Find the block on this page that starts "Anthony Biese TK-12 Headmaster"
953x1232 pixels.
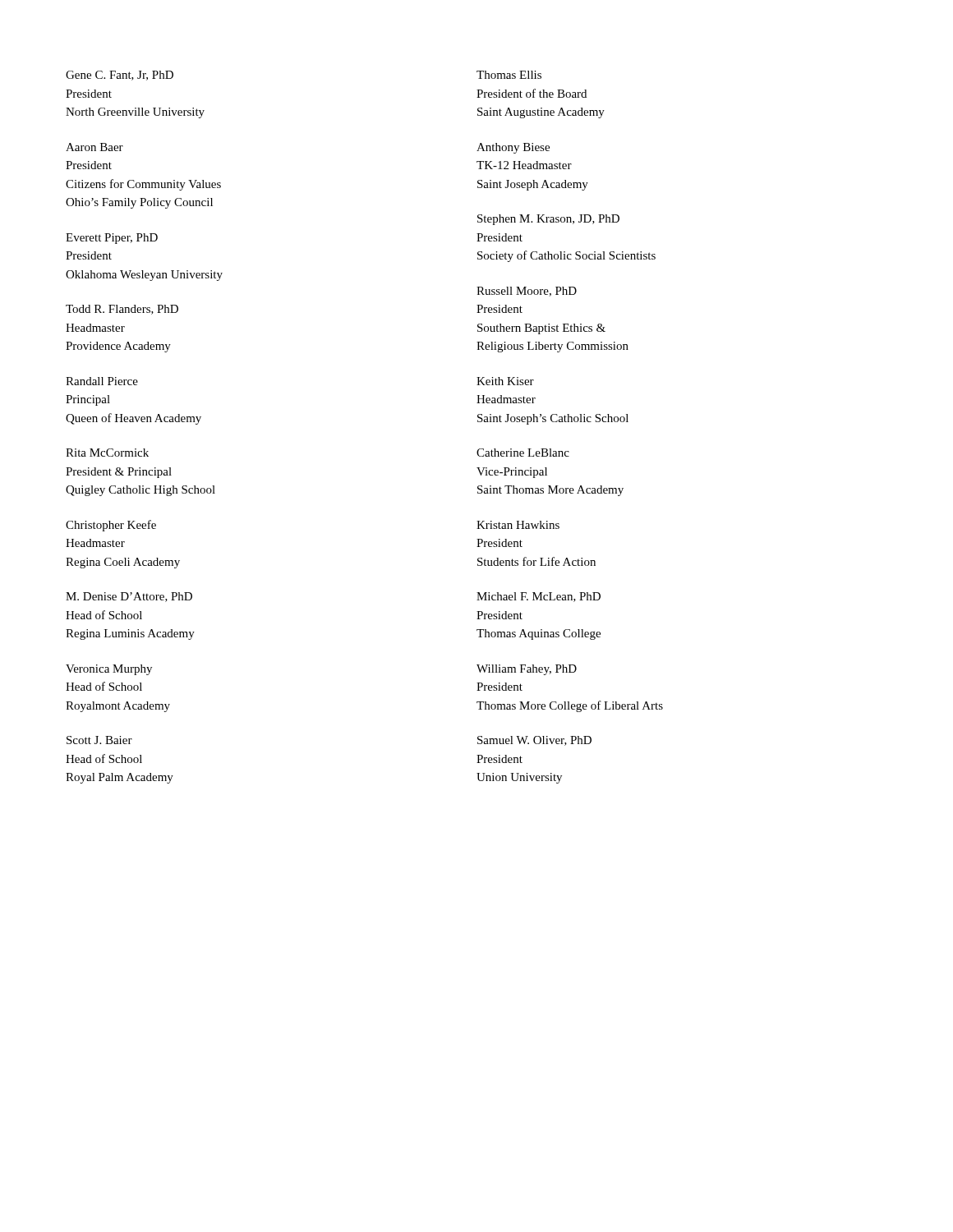pos(513,148)
